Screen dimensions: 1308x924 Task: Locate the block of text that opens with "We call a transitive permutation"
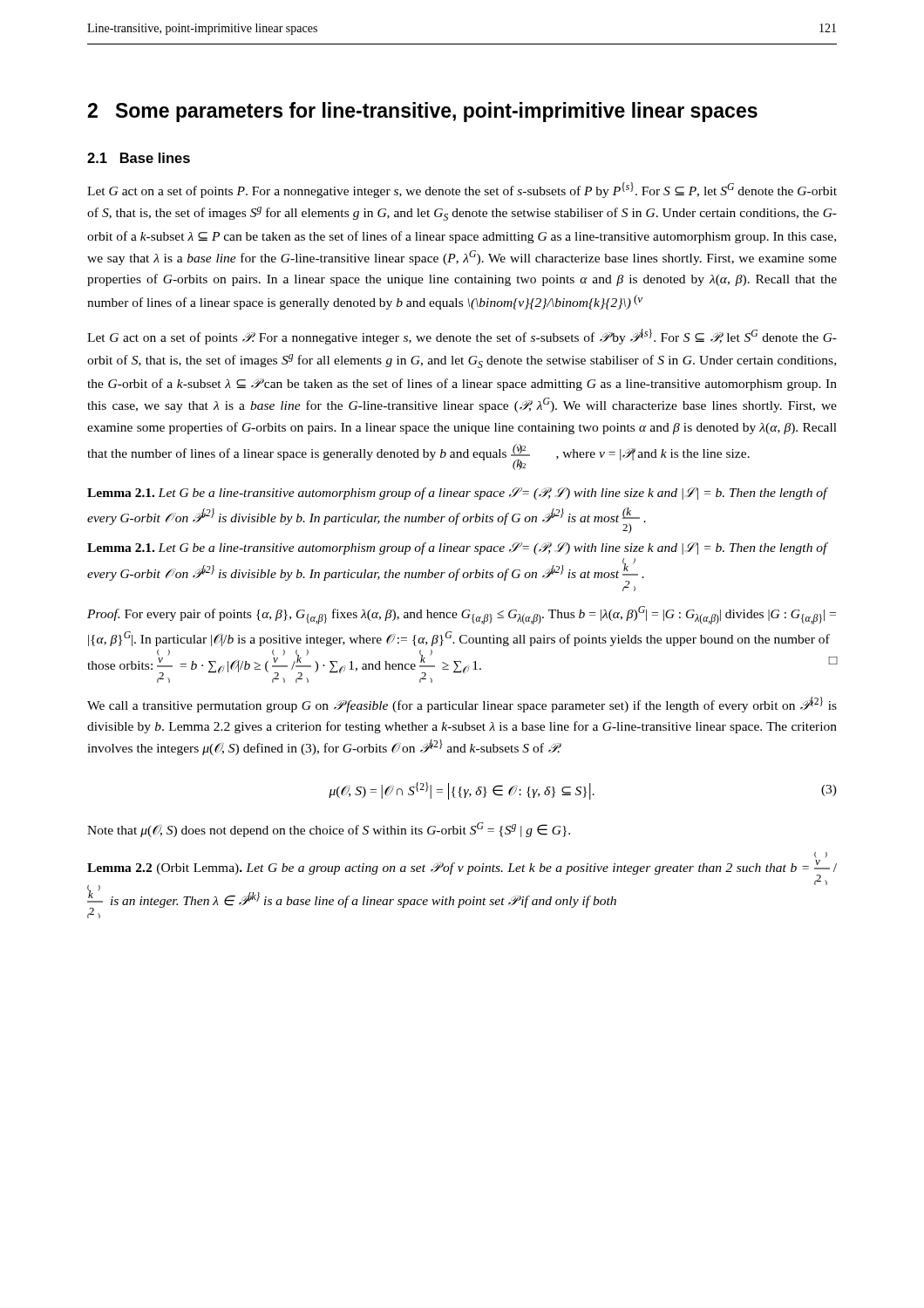pyautogui.click(x=462, y=726)
